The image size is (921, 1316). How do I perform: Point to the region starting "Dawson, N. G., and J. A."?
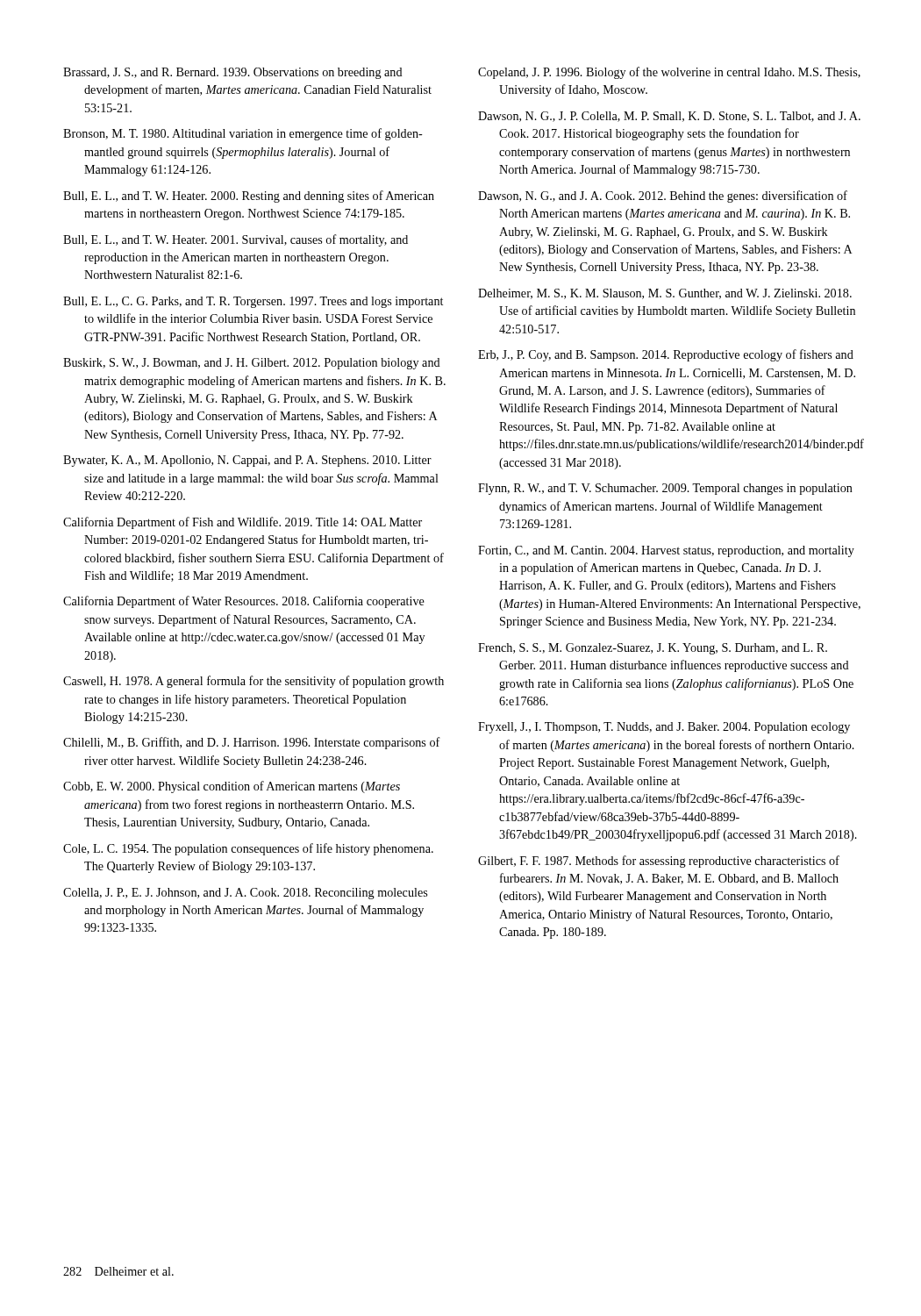tap(665, 231)
